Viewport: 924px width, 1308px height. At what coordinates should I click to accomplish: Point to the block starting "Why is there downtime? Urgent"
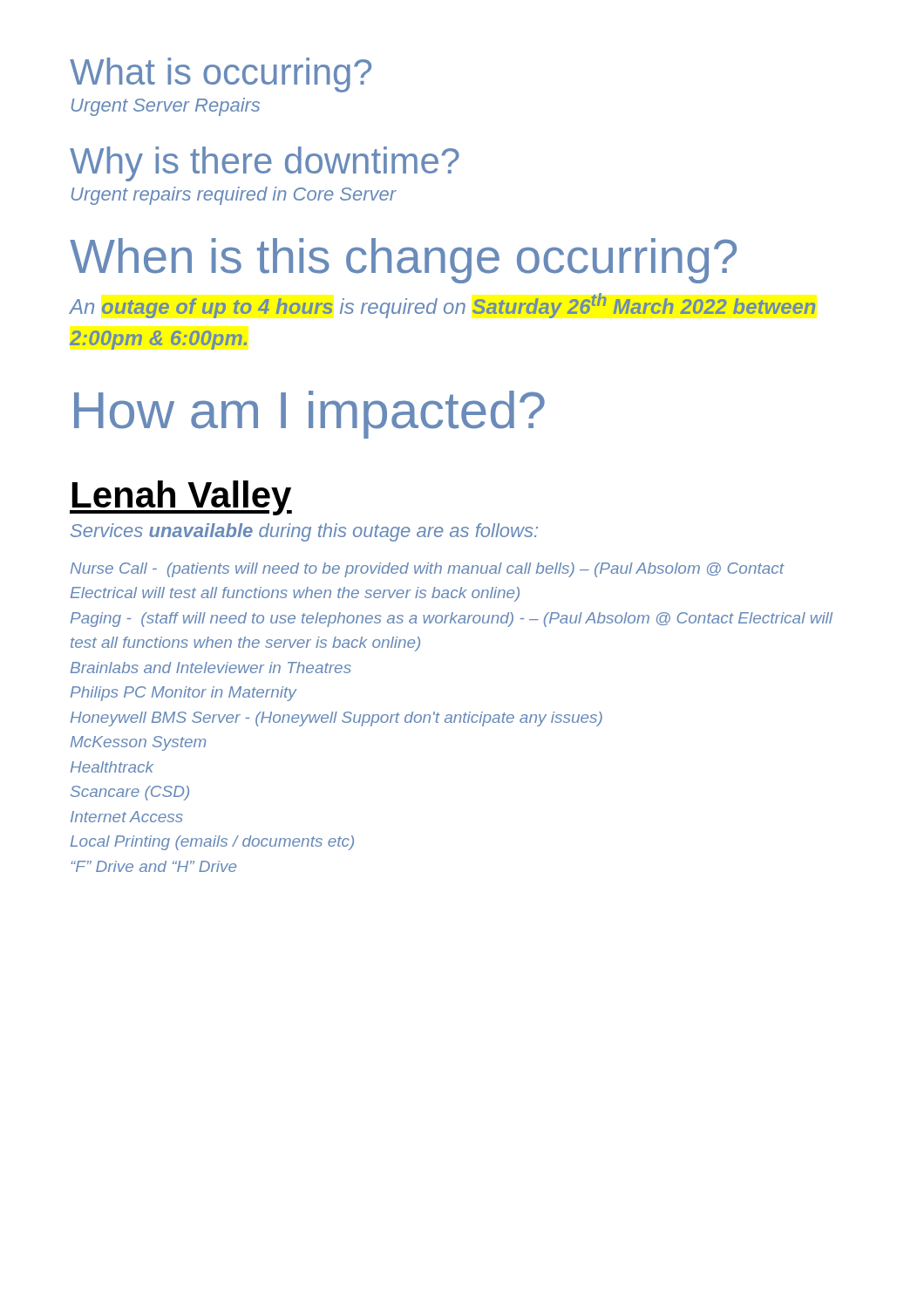point(462,174)
